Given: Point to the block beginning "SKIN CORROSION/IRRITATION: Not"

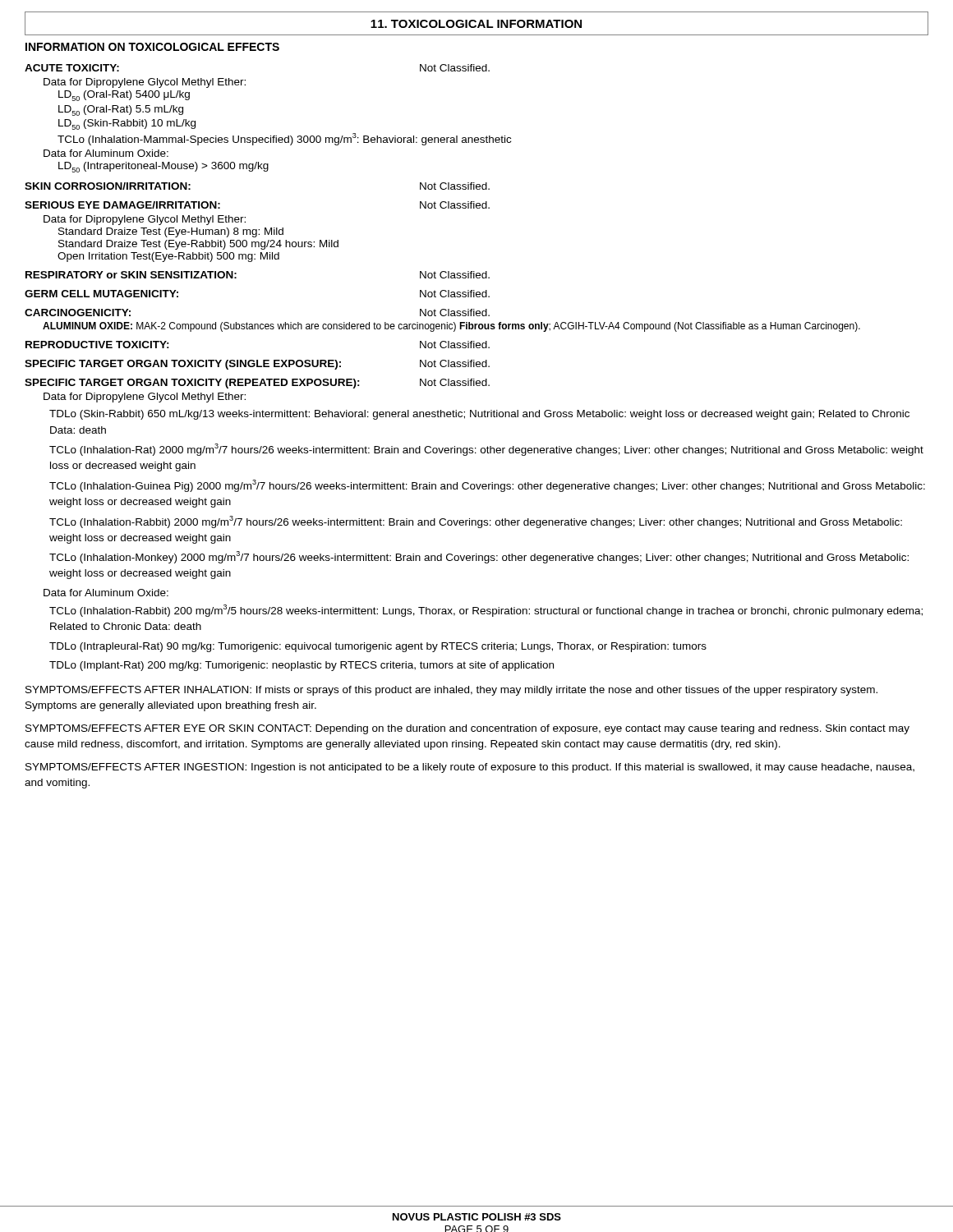Looking at the screenshot, I should tap(476, 186).
